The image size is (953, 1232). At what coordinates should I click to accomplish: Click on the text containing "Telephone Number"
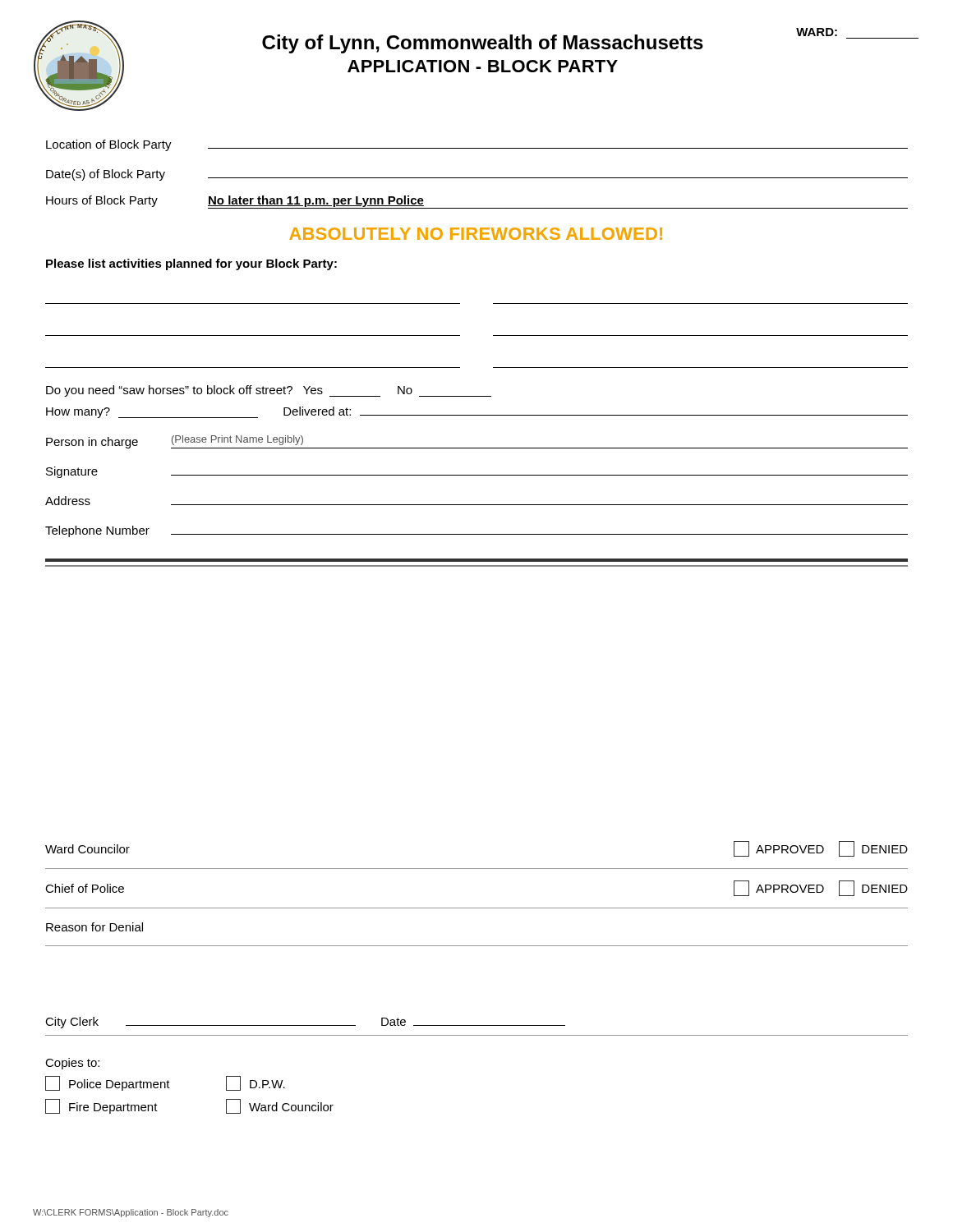point(476,528)
